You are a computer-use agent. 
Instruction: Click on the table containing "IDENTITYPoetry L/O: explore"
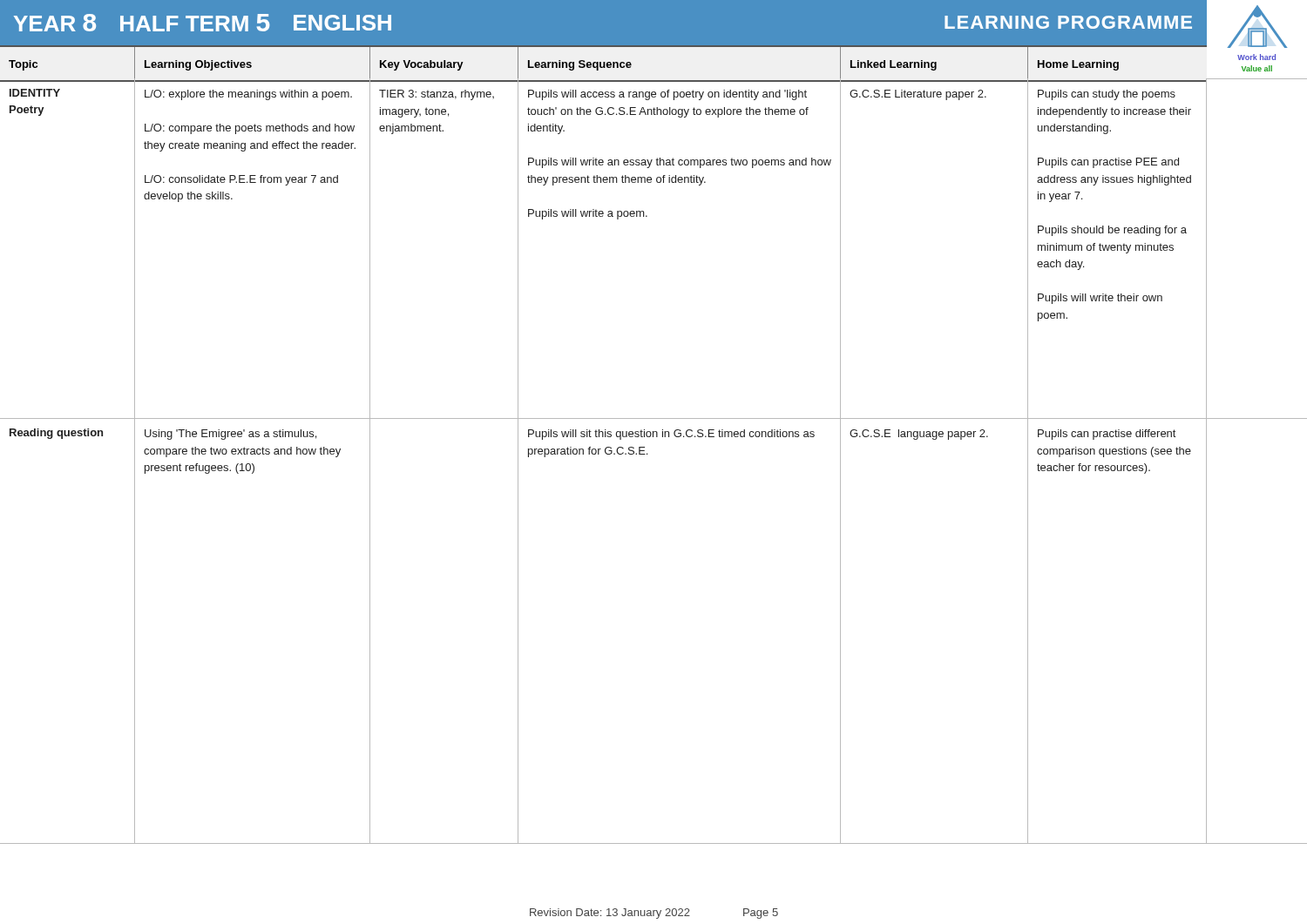(x=654, y=249)
